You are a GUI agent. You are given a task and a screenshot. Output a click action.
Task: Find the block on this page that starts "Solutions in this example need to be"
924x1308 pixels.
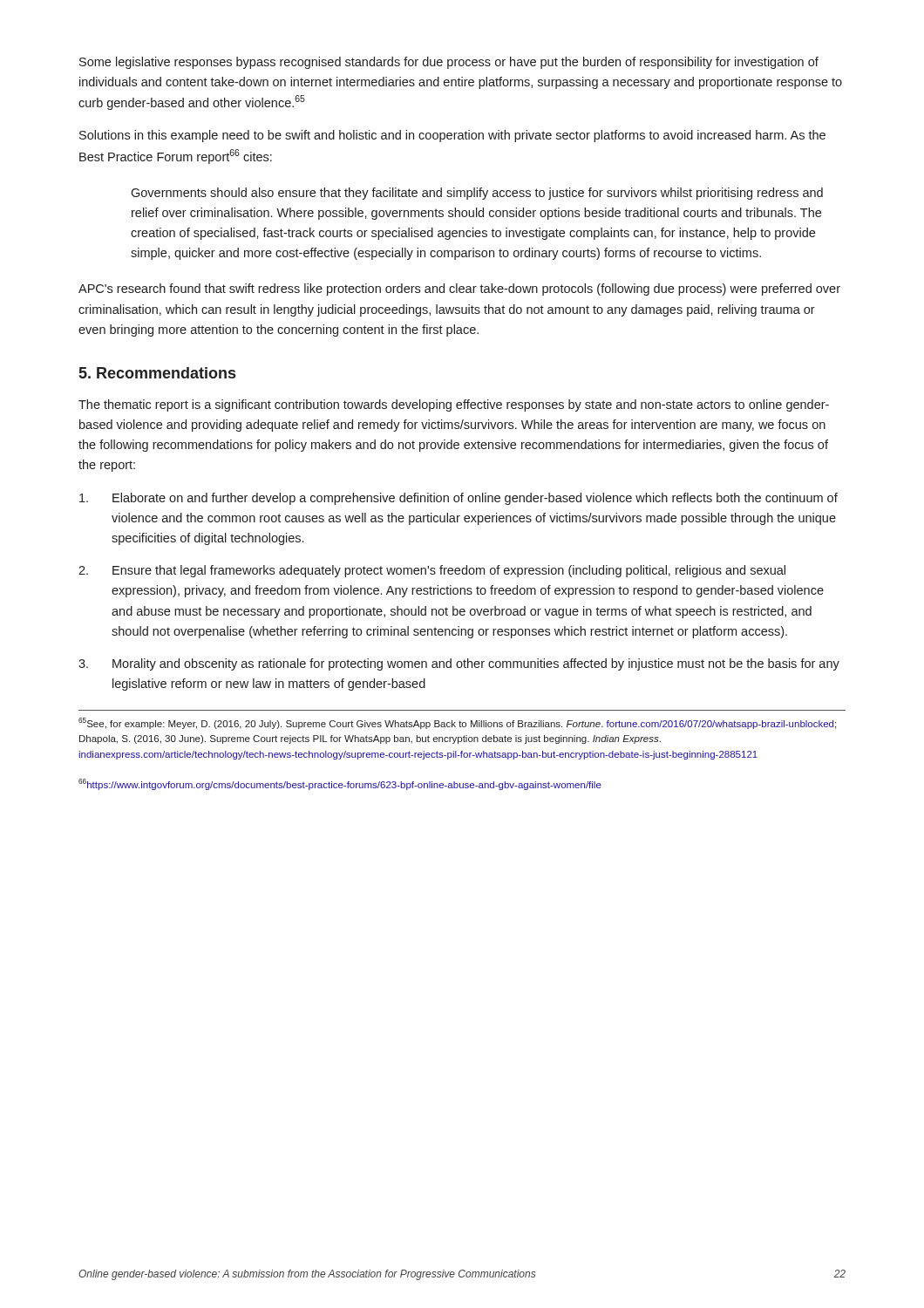pos(452,146)
